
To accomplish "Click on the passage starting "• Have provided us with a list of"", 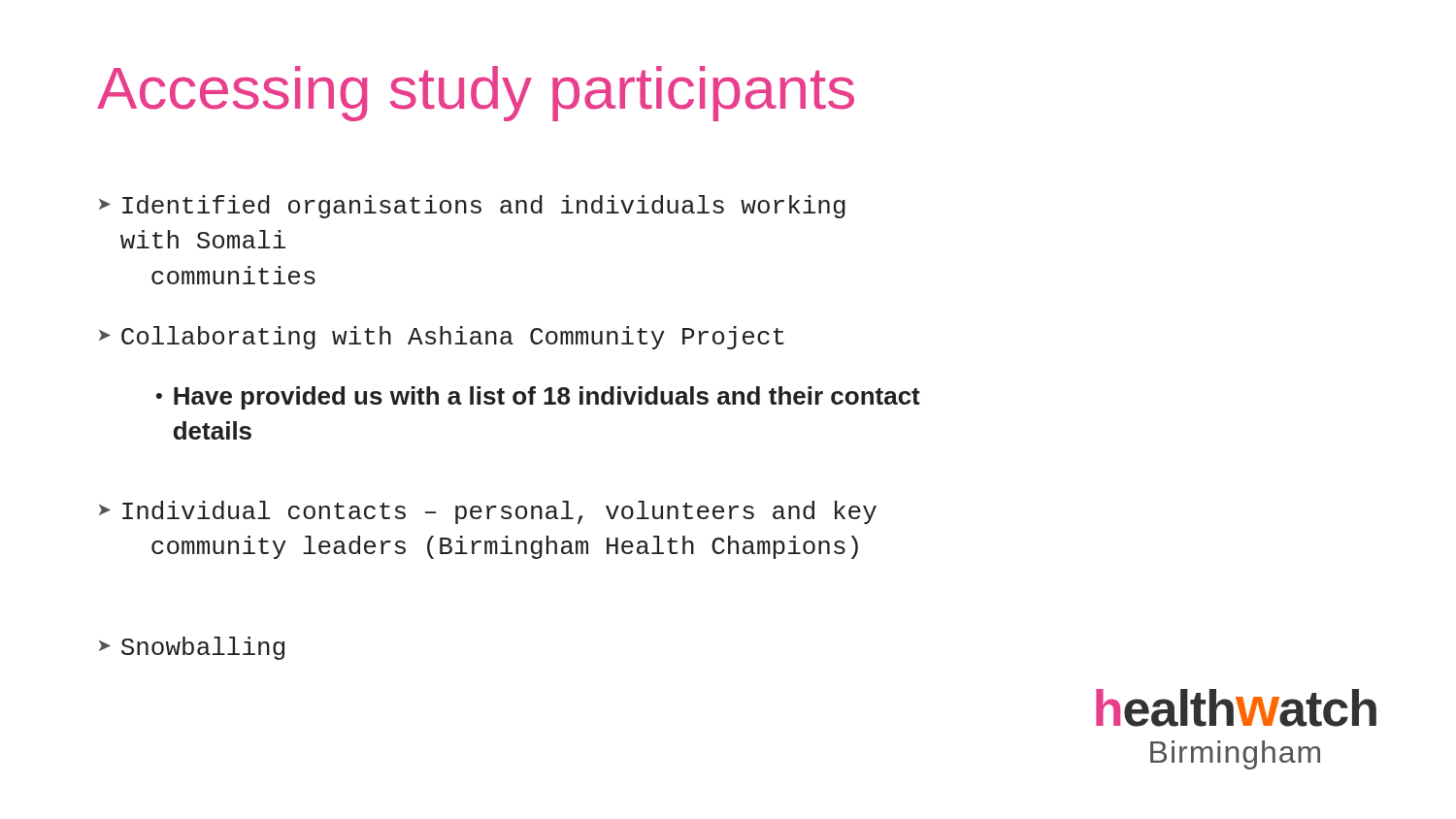I will click(x=563, y=414).
